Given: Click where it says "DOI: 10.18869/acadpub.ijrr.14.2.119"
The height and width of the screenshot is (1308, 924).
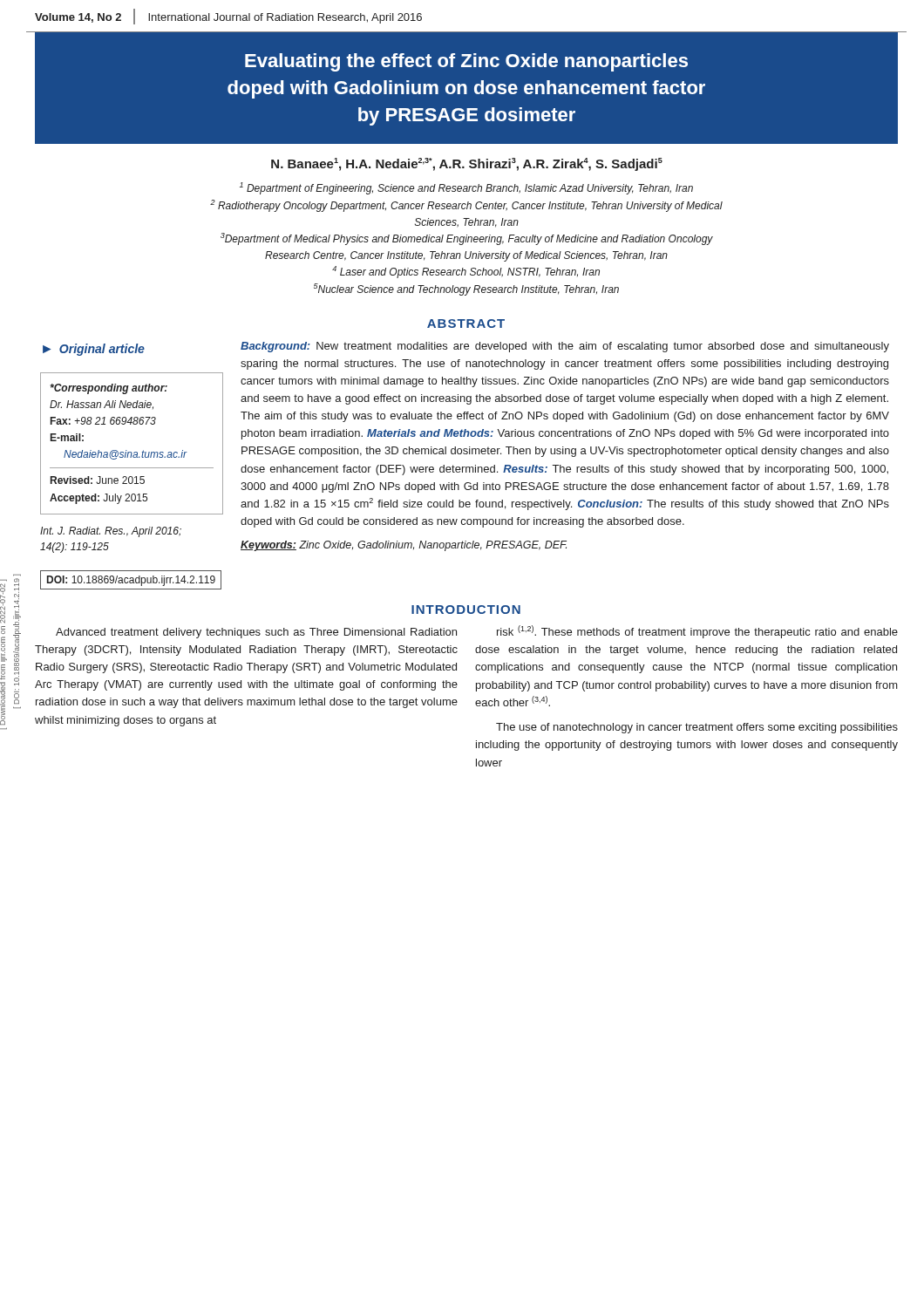Looking at the screenshot, I should [131, 580].
